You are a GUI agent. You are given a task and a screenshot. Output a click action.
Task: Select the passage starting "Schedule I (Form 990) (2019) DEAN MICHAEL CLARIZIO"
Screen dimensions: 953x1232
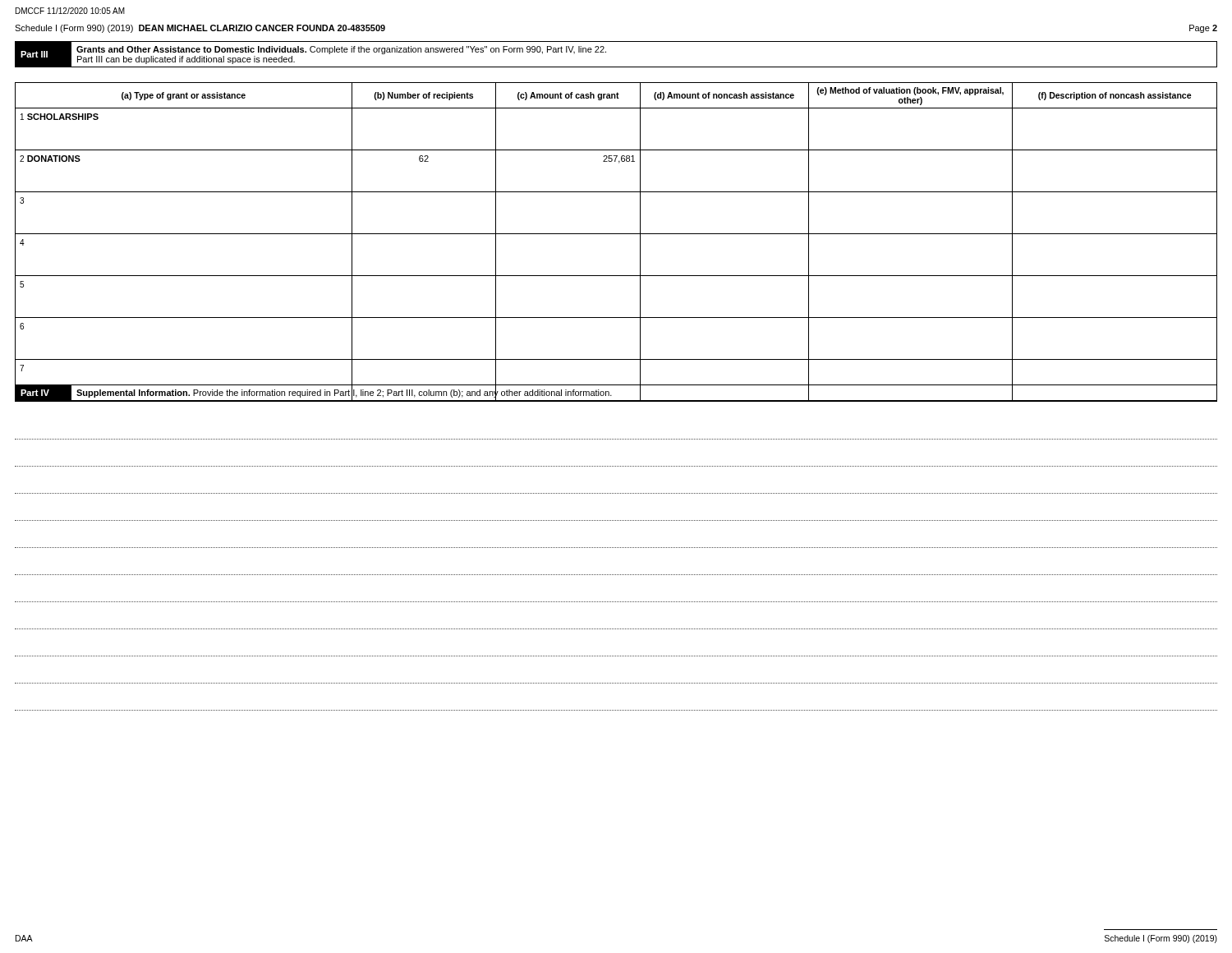point(198,28)
